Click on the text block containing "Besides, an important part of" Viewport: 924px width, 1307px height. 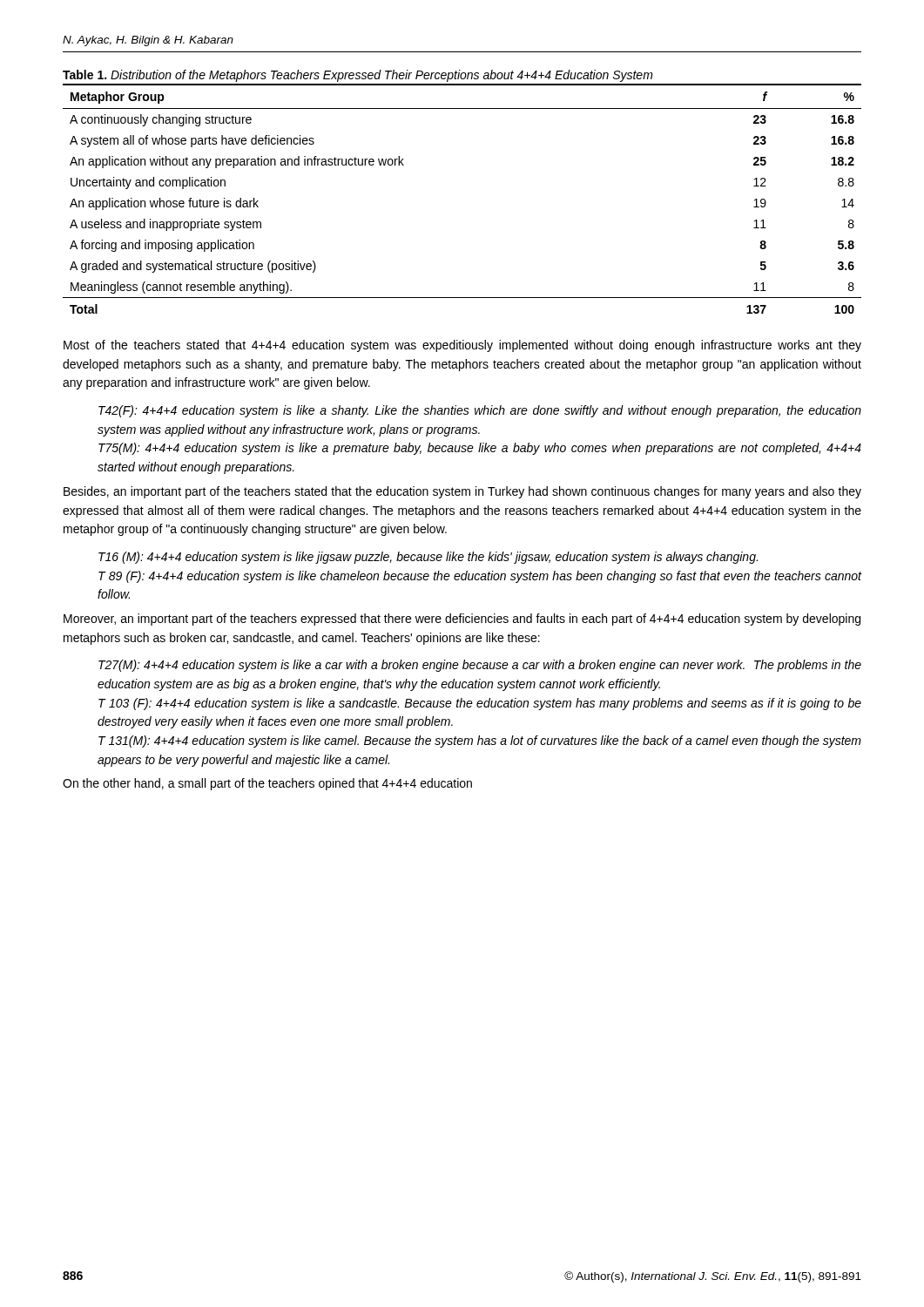[x=462, y=510]
